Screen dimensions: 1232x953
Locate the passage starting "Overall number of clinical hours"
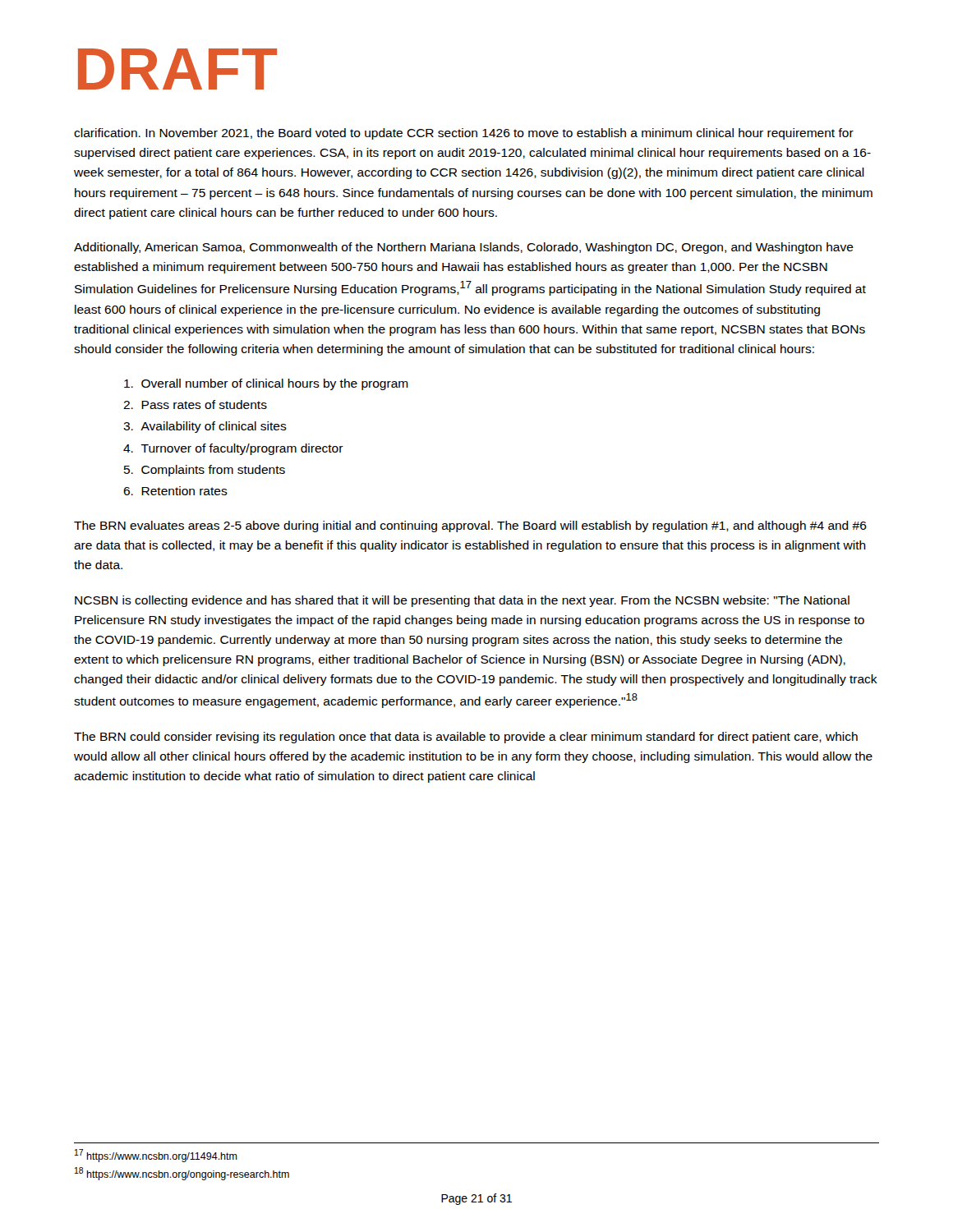click(266, 383)
